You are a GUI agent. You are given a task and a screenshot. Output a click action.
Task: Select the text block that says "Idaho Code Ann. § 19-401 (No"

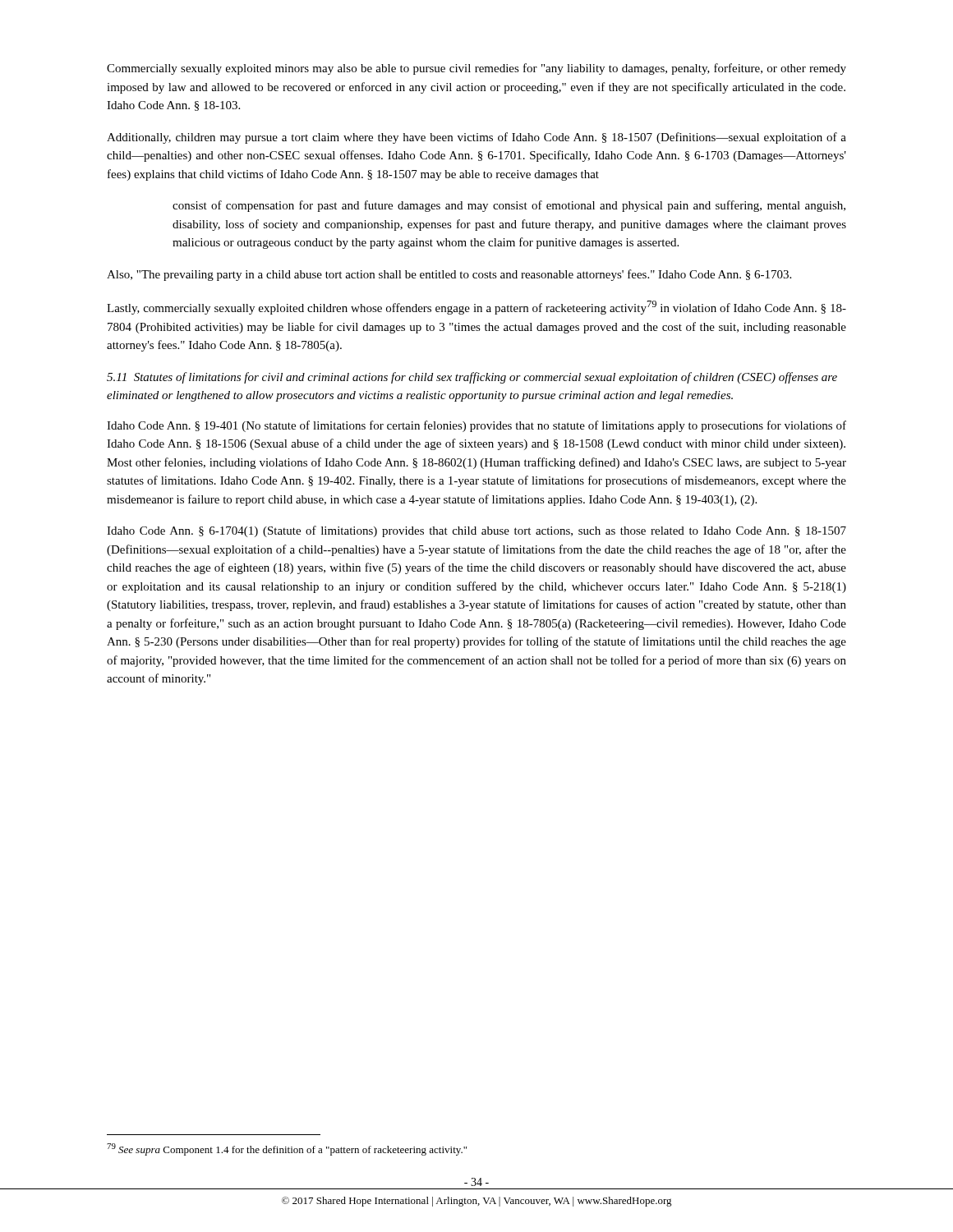[x=476, y=462]
